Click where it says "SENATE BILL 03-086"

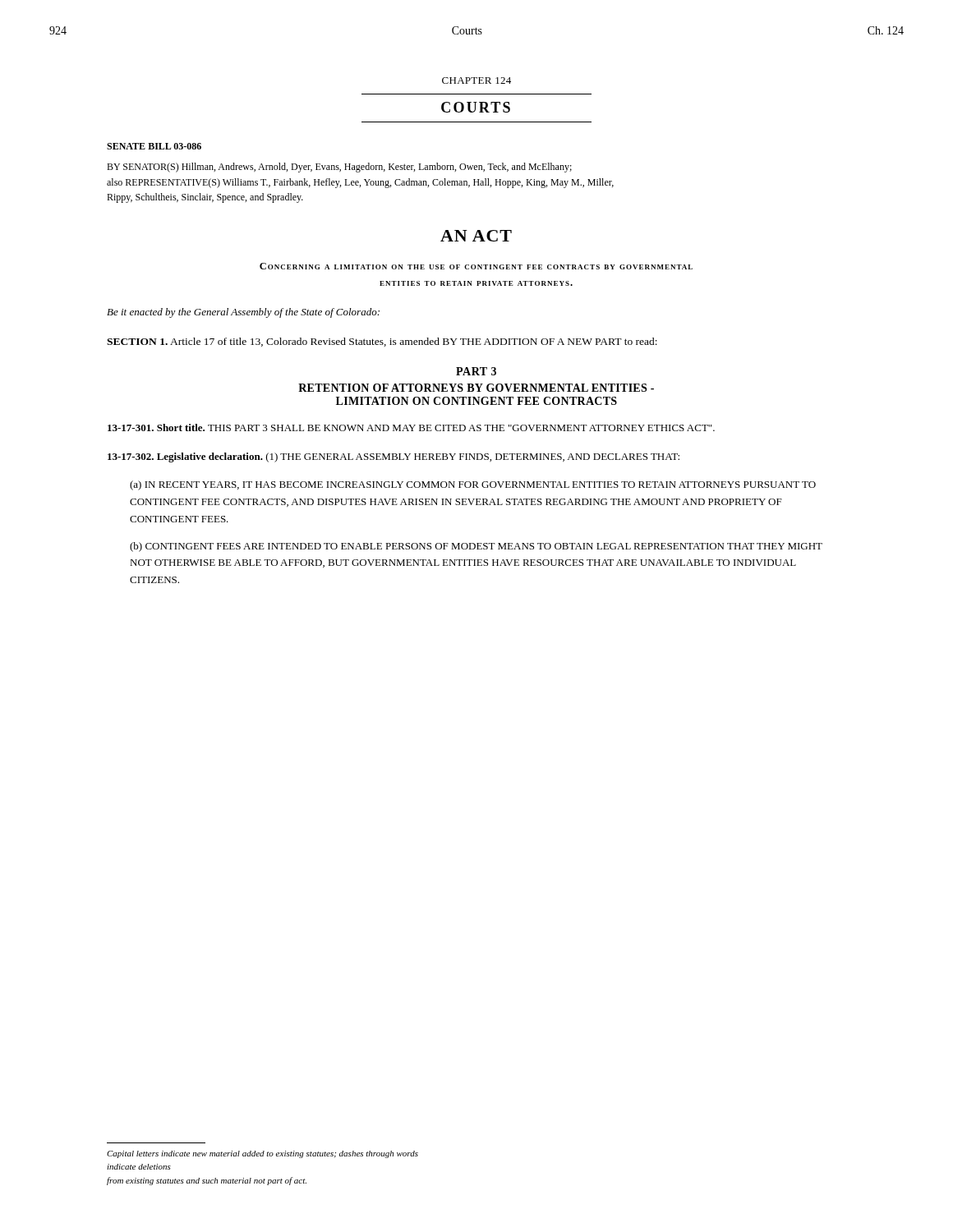pos(154,146)
